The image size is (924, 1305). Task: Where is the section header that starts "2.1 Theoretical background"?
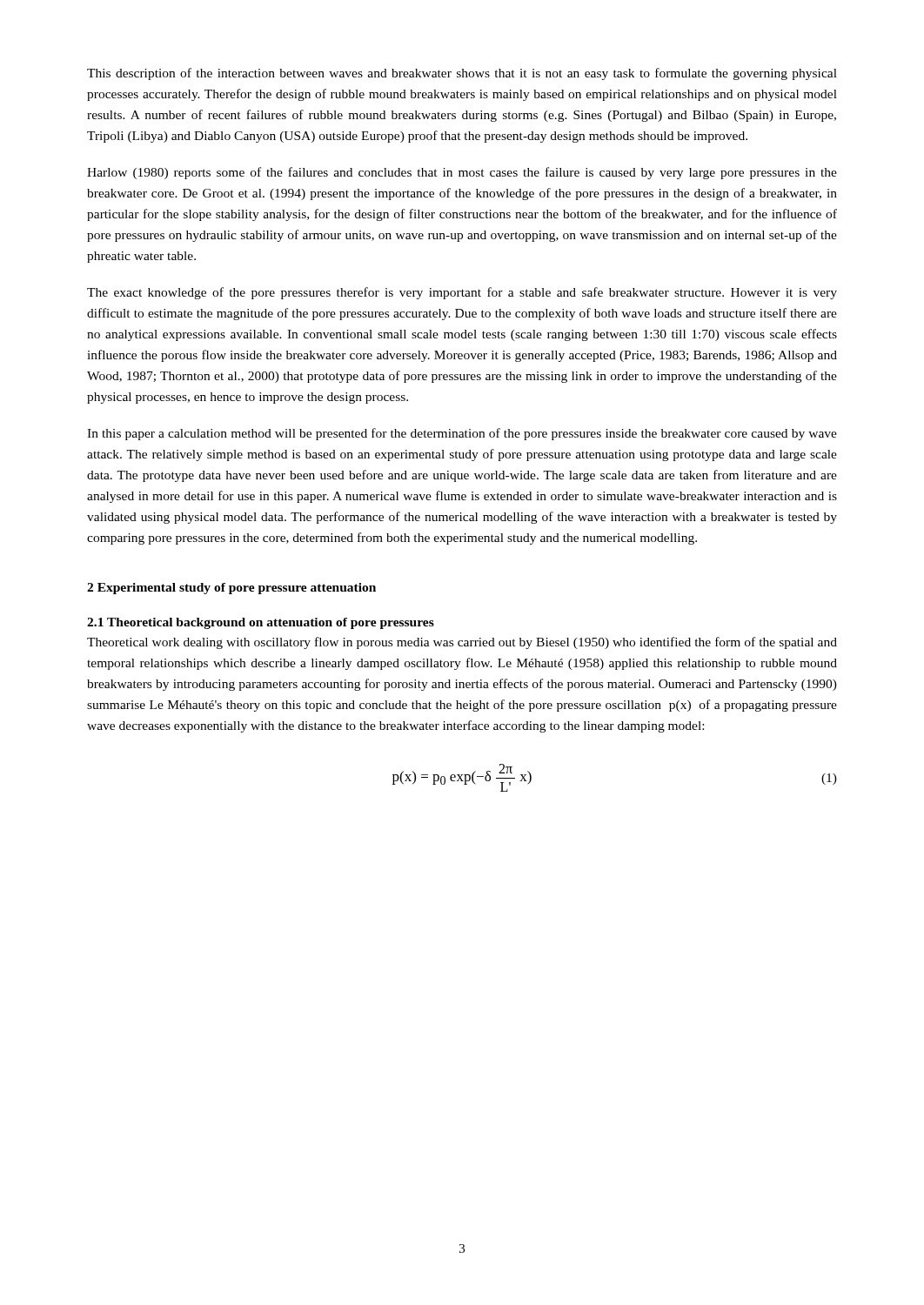pos(260,622)
